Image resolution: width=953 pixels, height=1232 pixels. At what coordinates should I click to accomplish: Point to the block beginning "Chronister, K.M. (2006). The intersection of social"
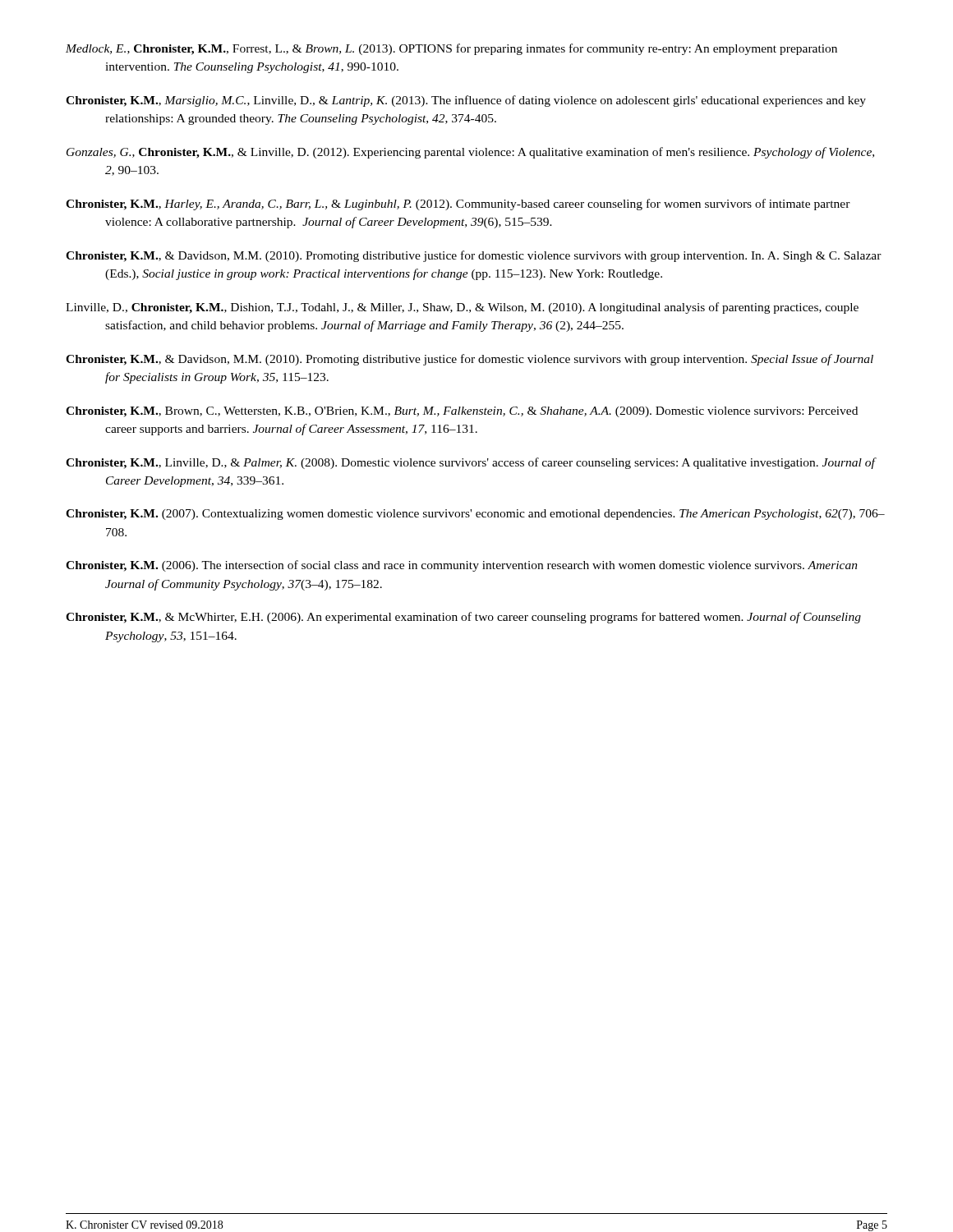[x=462, y=574]
